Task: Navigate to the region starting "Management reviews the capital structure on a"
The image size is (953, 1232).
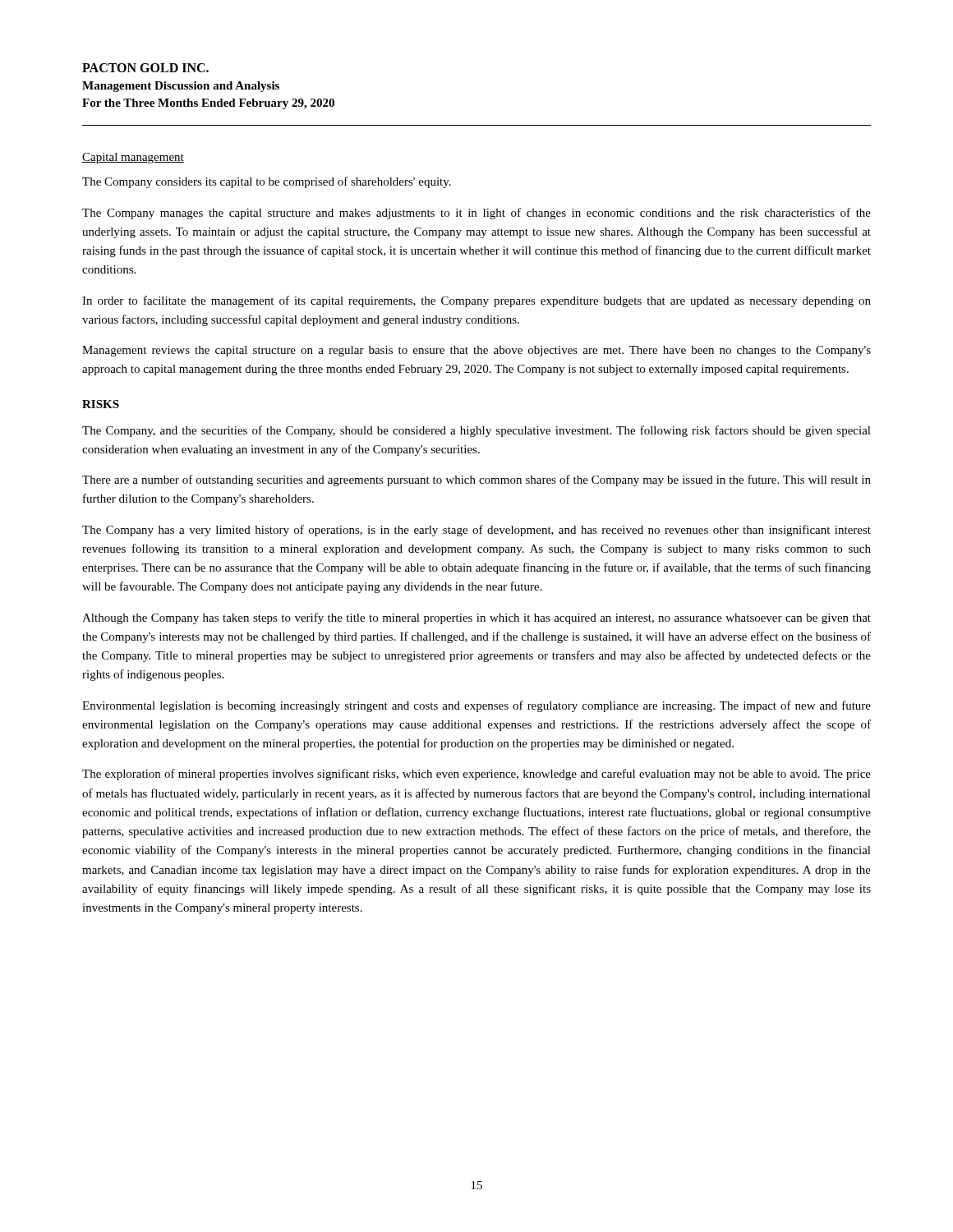Action: pos(476,360)
